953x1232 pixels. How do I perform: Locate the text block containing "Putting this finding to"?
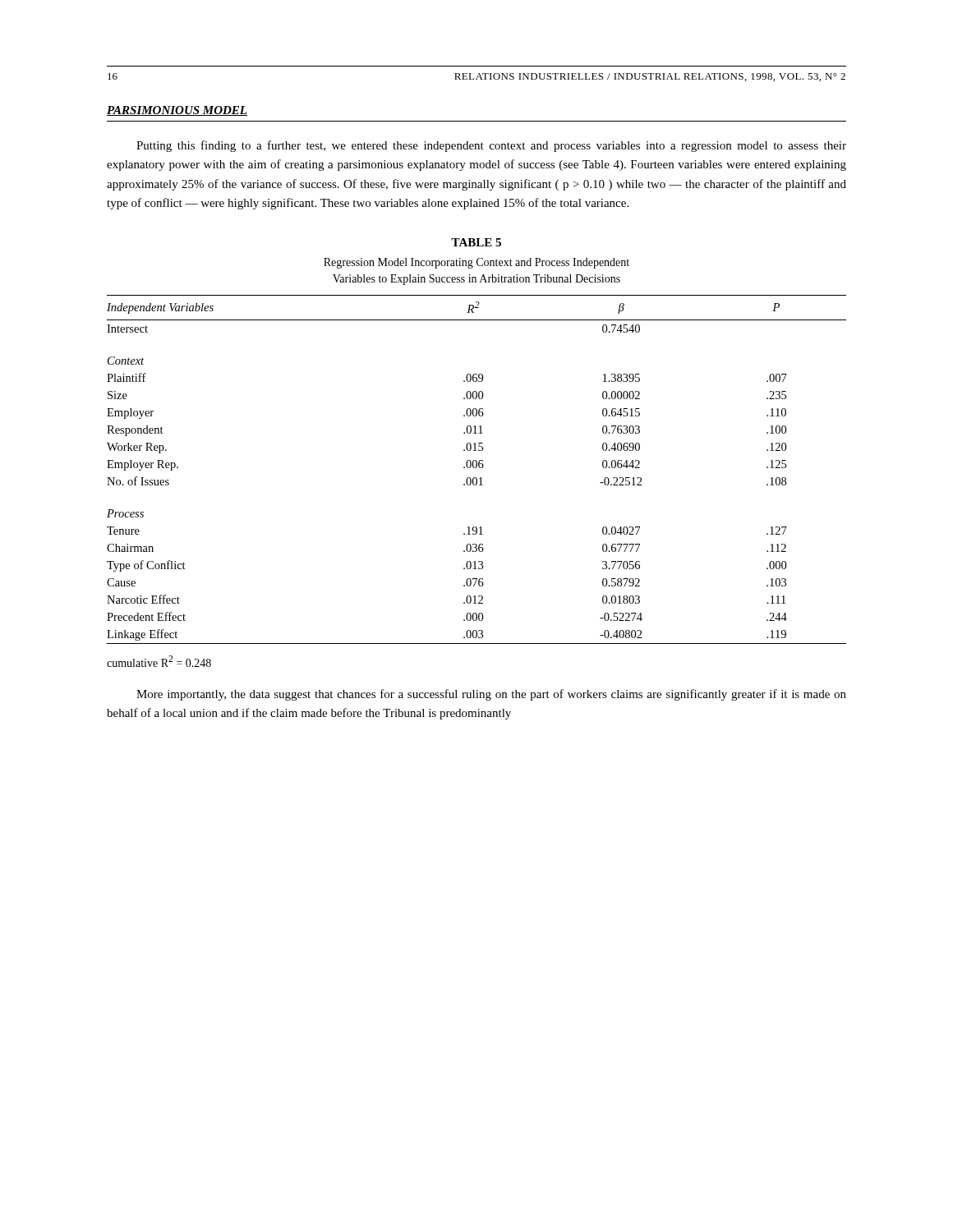tap(476, 174)
